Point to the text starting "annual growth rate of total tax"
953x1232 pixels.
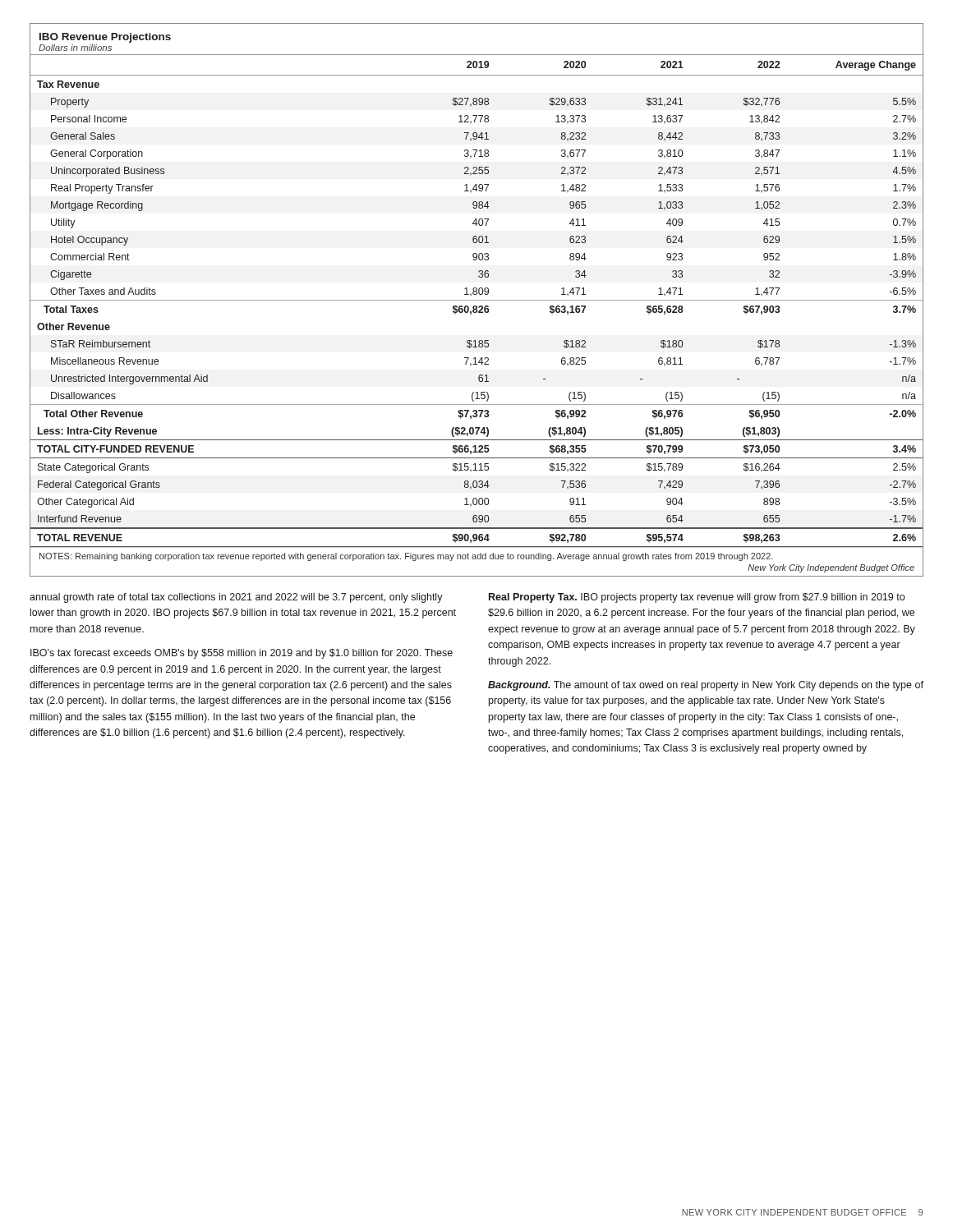(x=243, y=613)
